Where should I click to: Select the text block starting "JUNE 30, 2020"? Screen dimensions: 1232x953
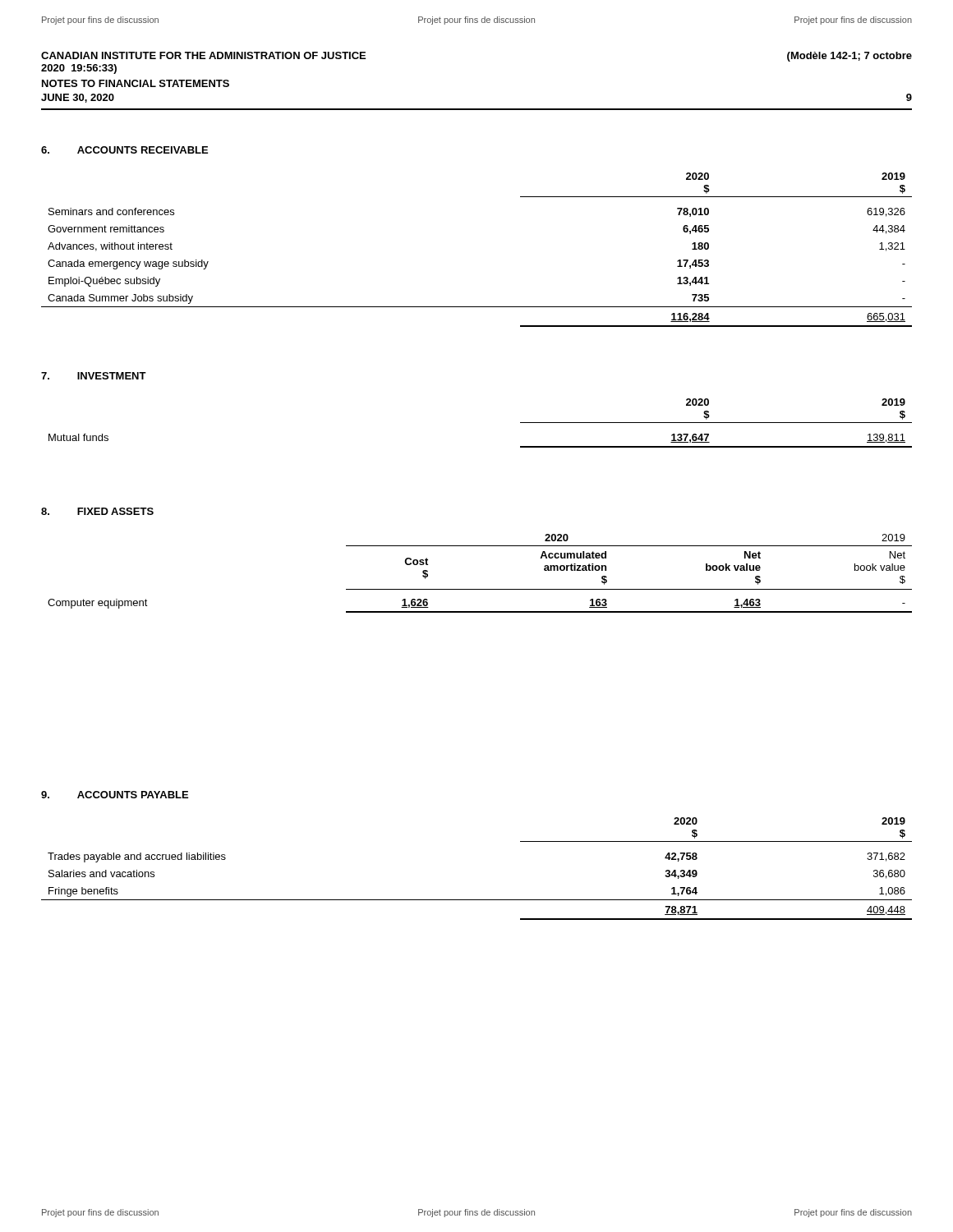pyautogui.click(x=78, y=97)
